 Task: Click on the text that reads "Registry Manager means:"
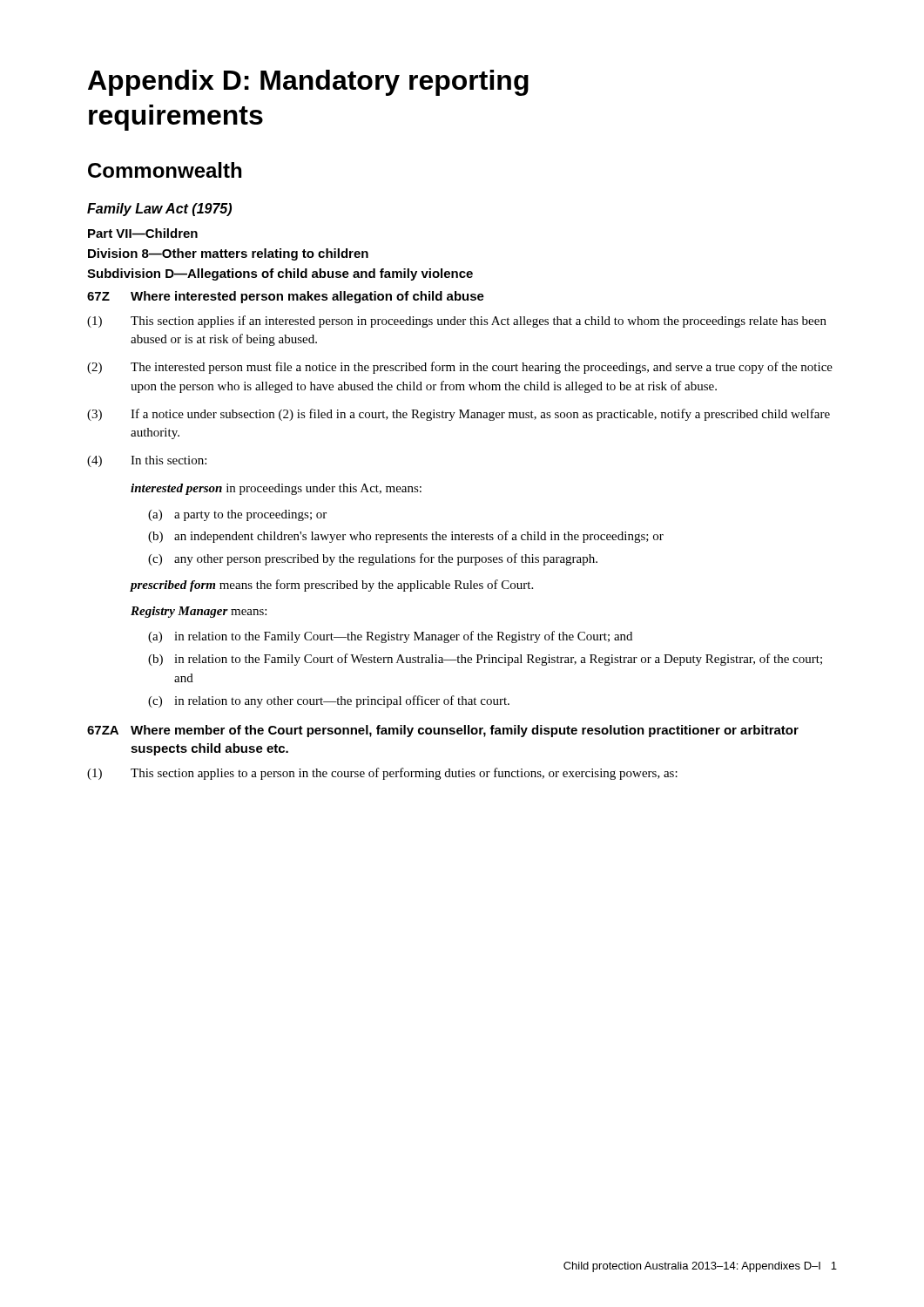point(199,612)
